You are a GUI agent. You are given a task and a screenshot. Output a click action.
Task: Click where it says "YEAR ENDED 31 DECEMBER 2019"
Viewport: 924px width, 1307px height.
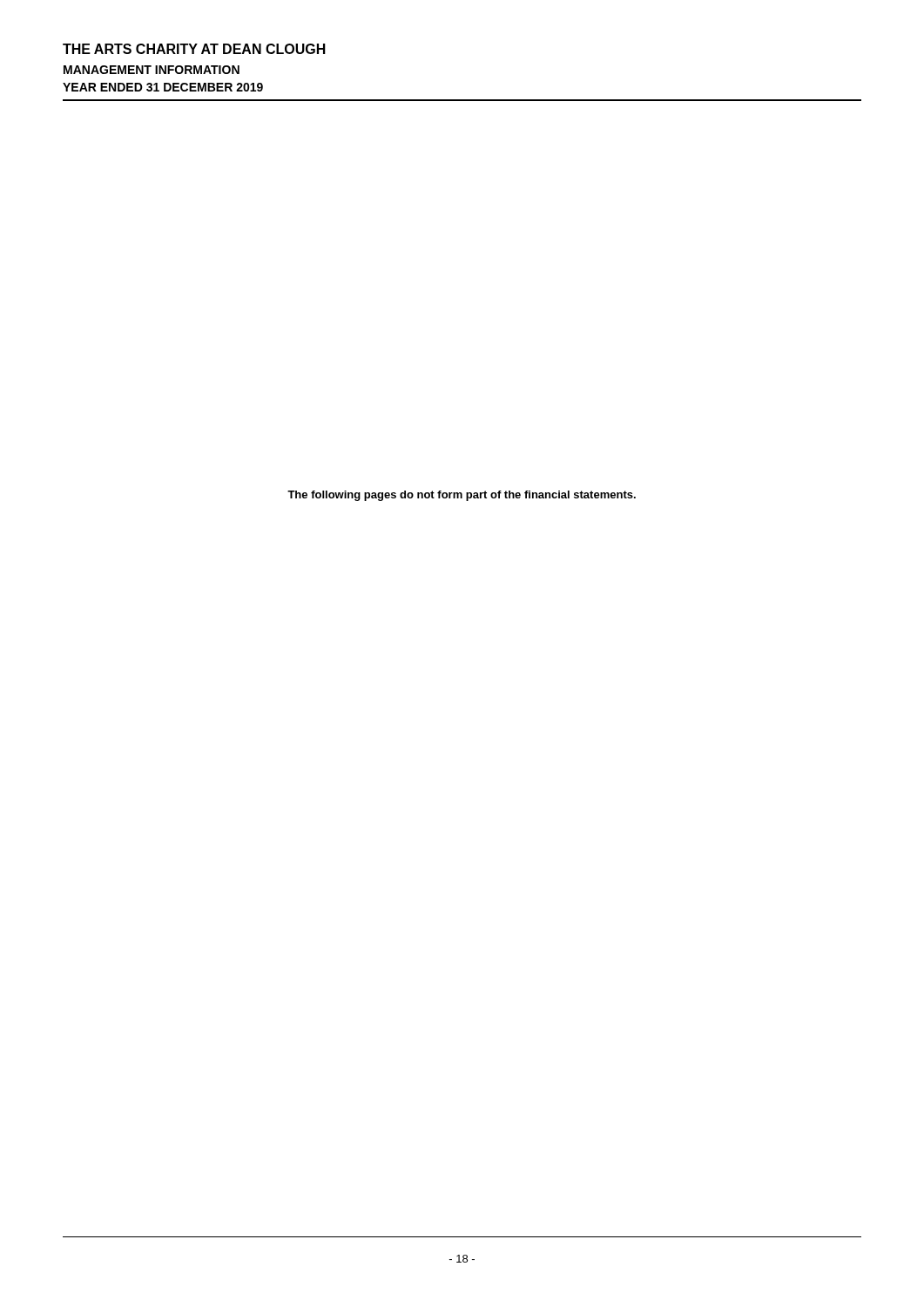click(163, 87)
